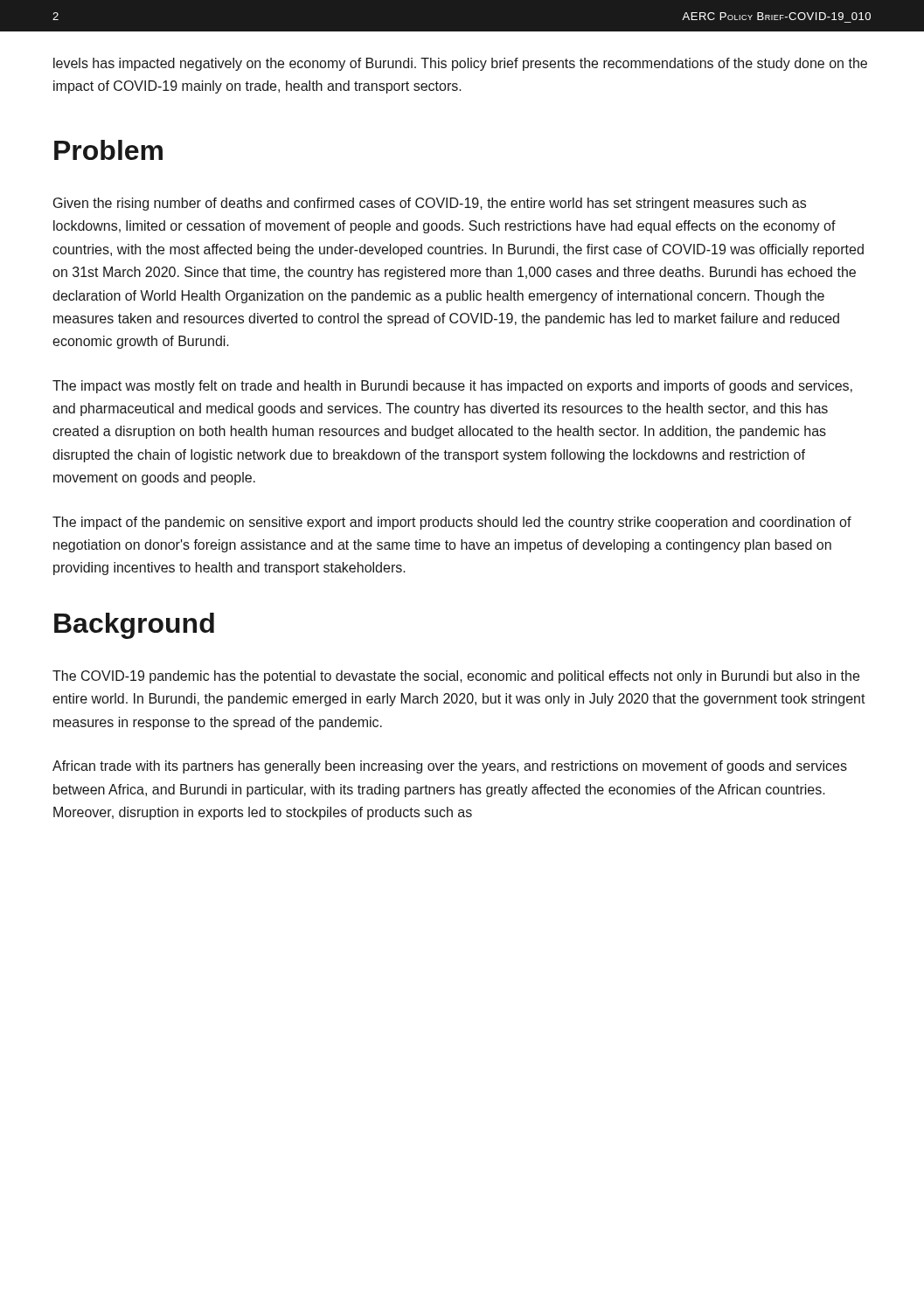Select the block starting "The impact of the pandemic on sensitive export"
The height and width of the screenshot is (1311, 924).
[x=452, y=545]
